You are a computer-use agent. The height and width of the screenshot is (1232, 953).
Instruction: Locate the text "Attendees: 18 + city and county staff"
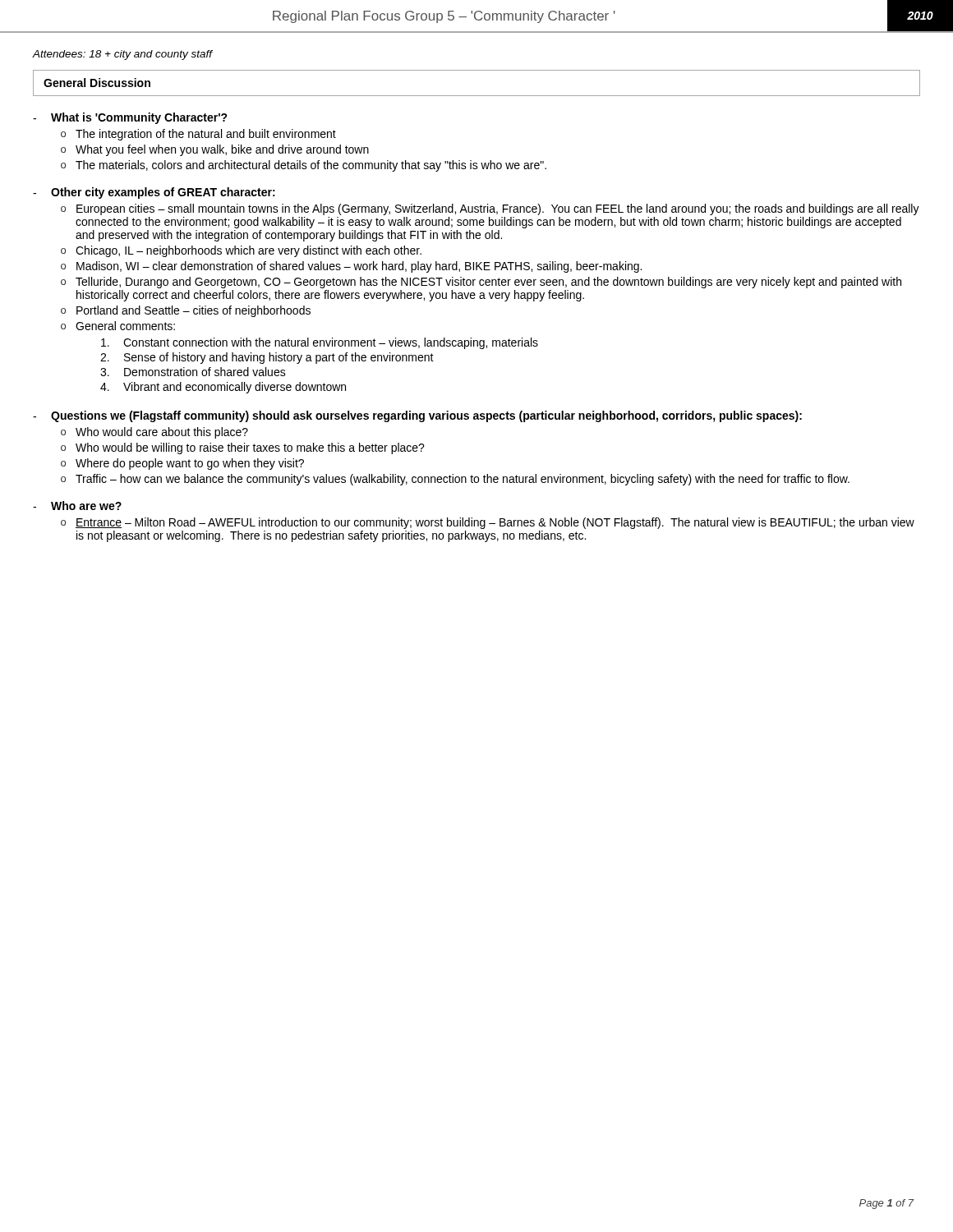tap(122, 54)
